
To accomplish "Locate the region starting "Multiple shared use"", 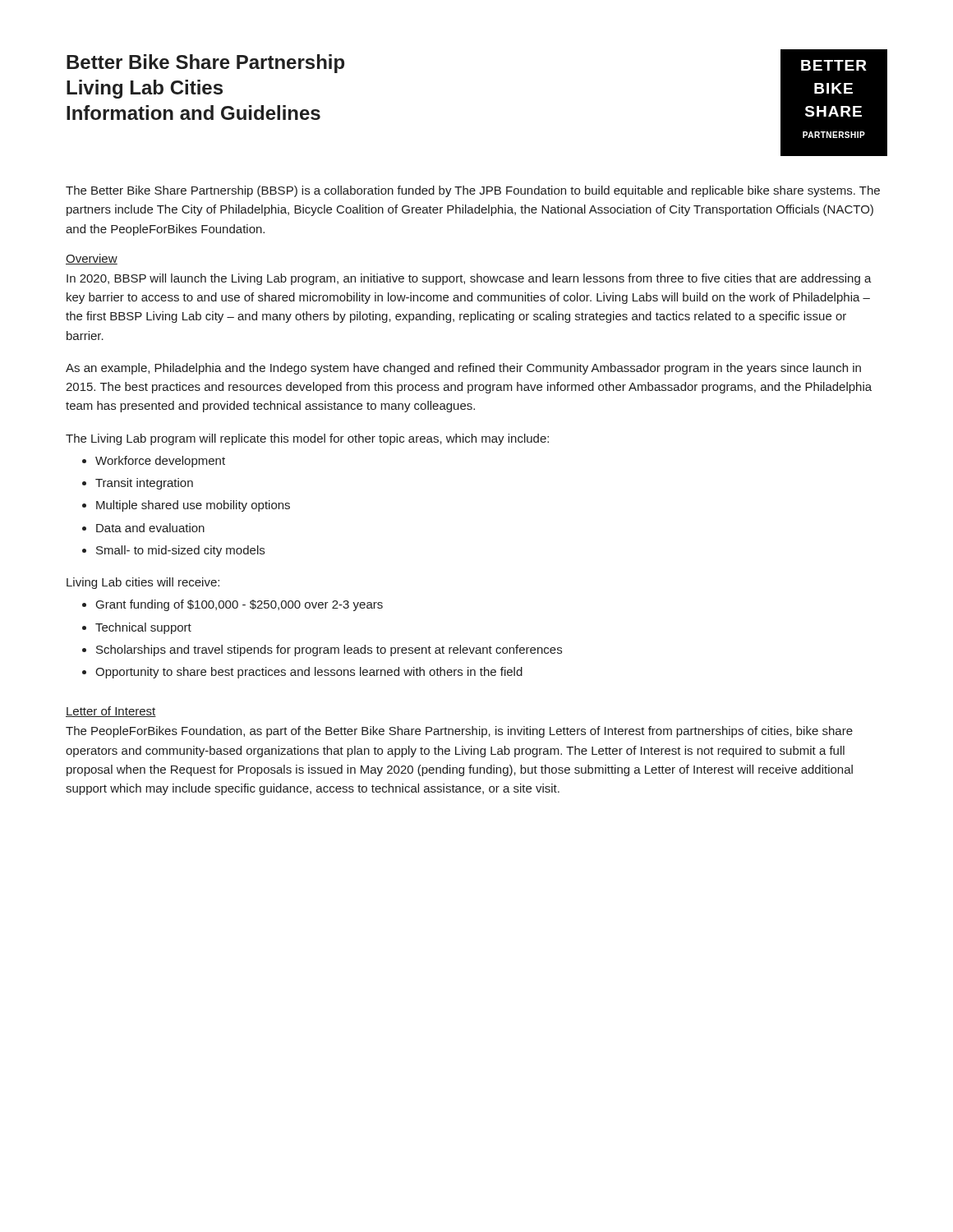I will tap(193, 505).
